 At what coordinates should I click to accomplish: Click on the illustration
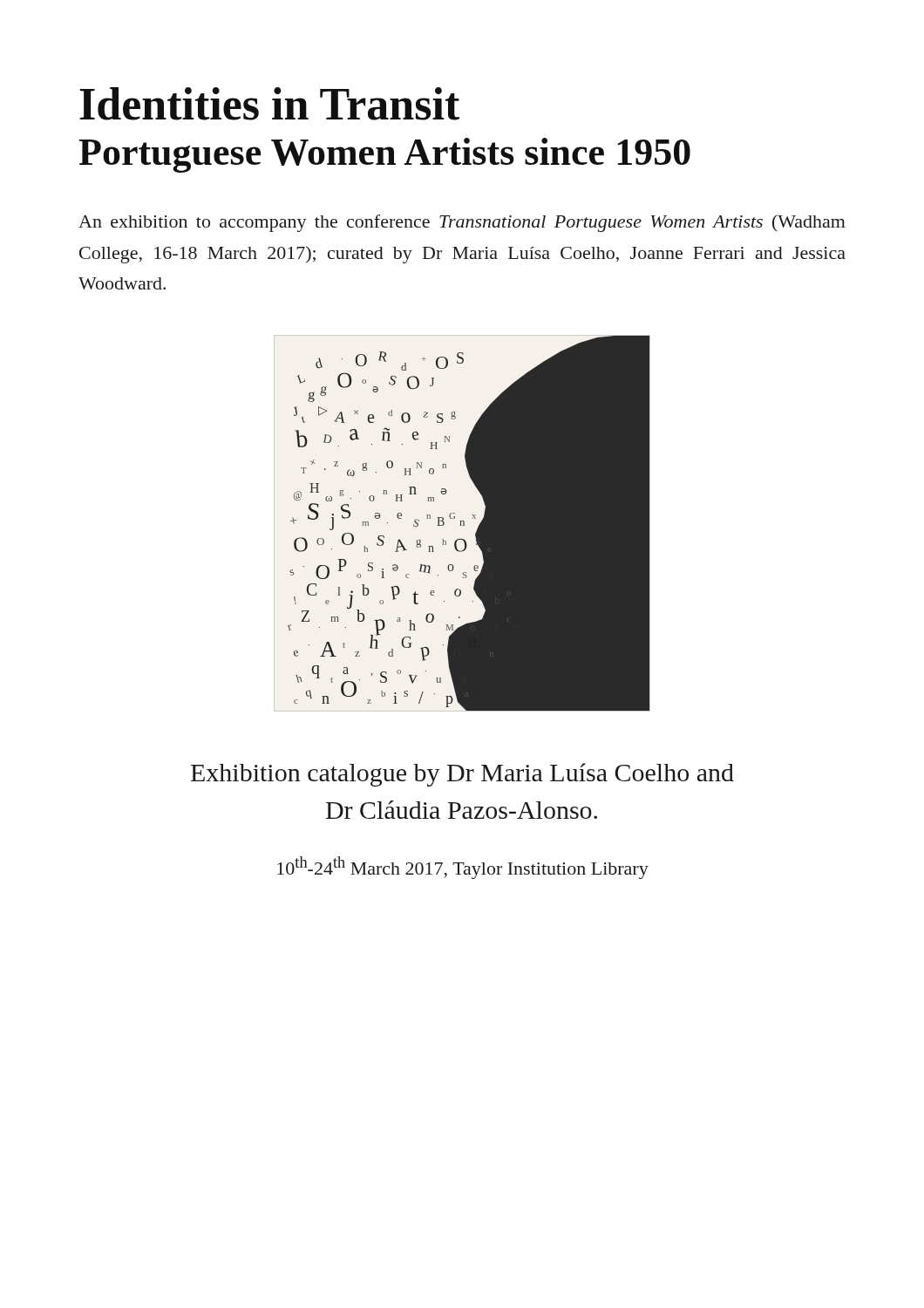(462, 523)
